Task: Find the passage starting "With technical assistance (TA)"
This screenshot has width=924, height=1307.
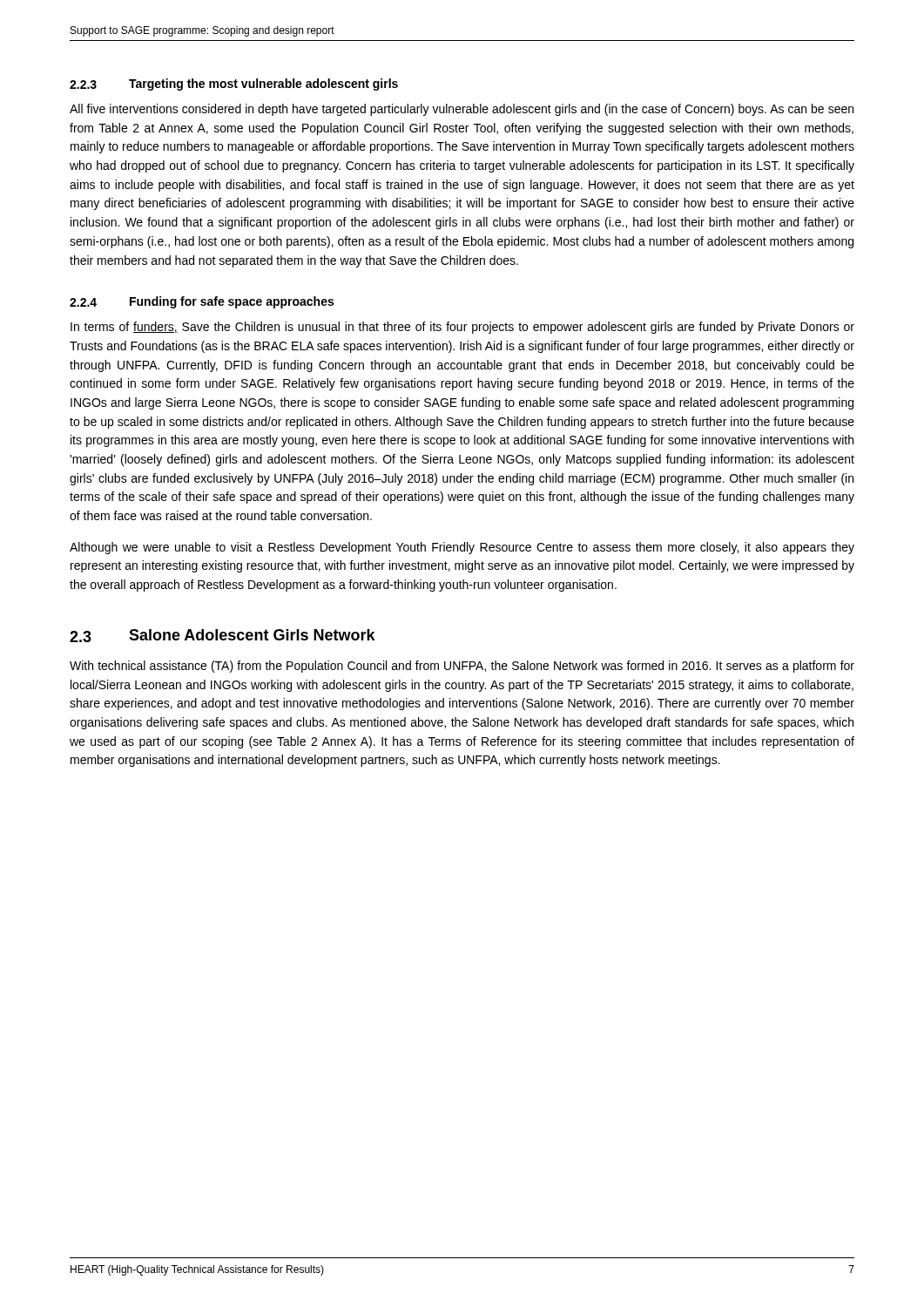Action: tap(462, 713)
